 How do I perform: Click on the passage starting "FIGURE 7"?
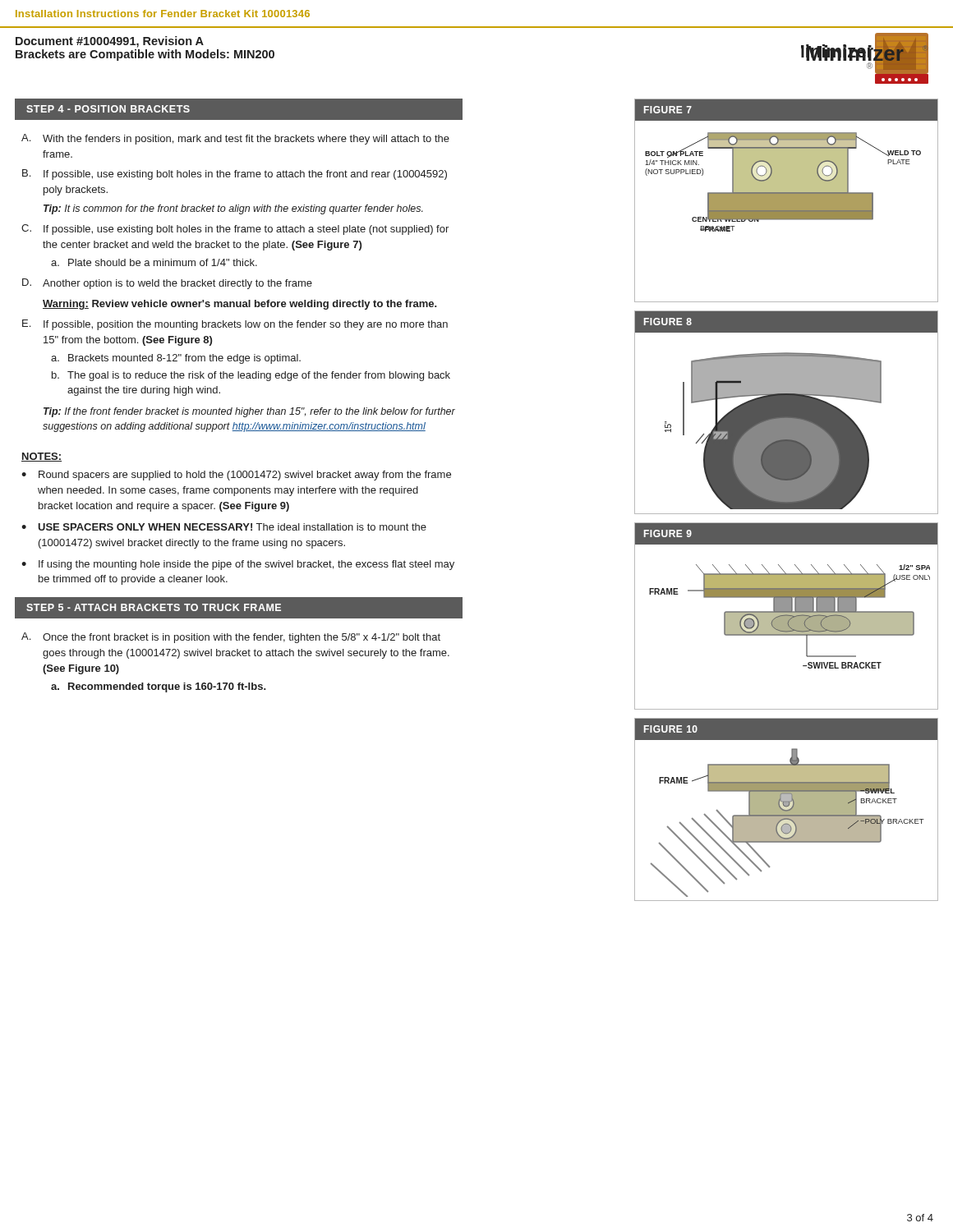click(x=668, y=110)
